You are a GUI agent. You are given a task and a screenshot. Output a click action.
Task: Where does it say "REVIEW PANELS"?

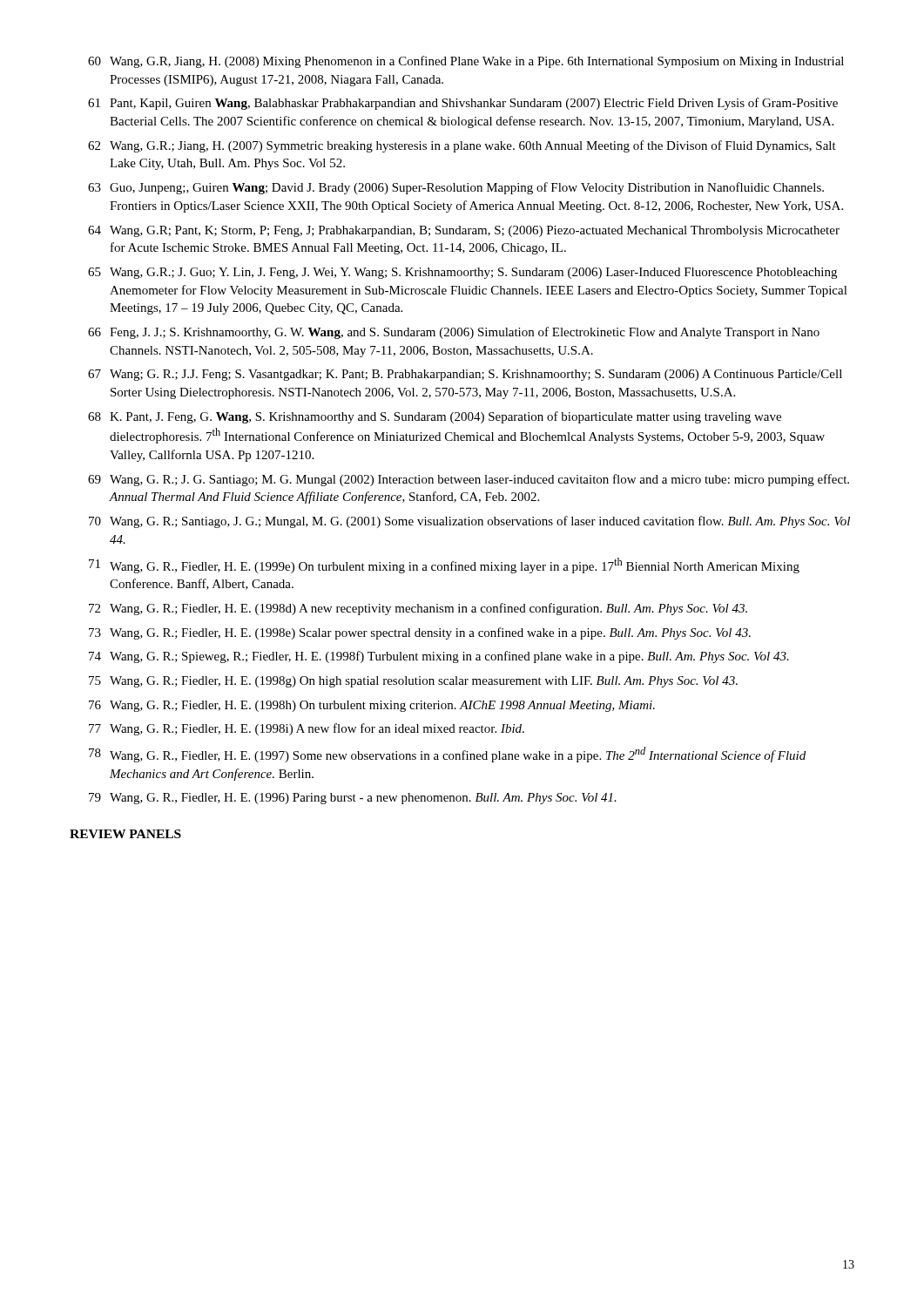[x=125, y=833]
